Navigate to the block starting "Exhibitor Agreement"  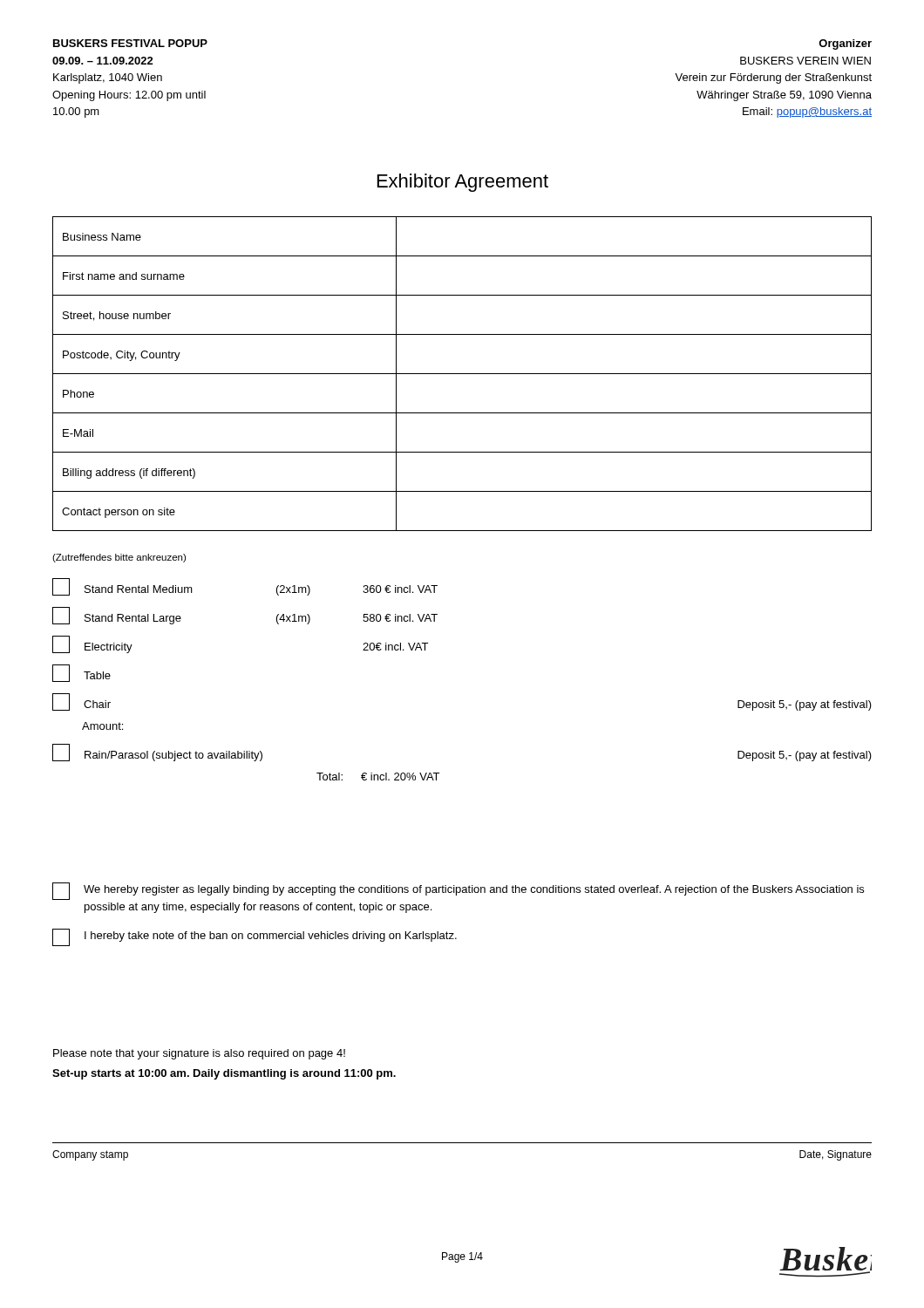pos(462,181)
